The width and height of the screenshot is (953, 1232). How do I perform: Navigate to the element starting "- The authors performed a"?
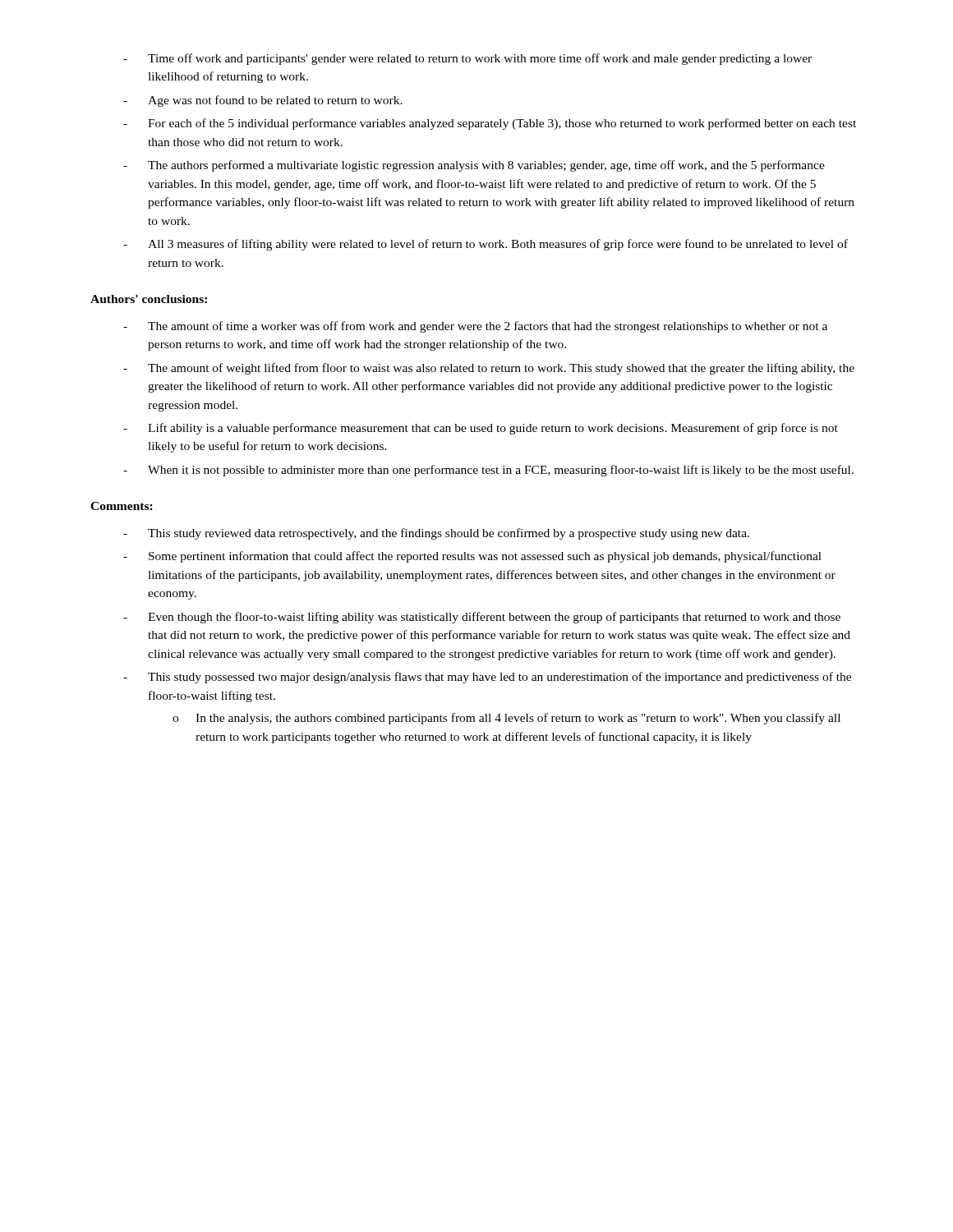493,193
